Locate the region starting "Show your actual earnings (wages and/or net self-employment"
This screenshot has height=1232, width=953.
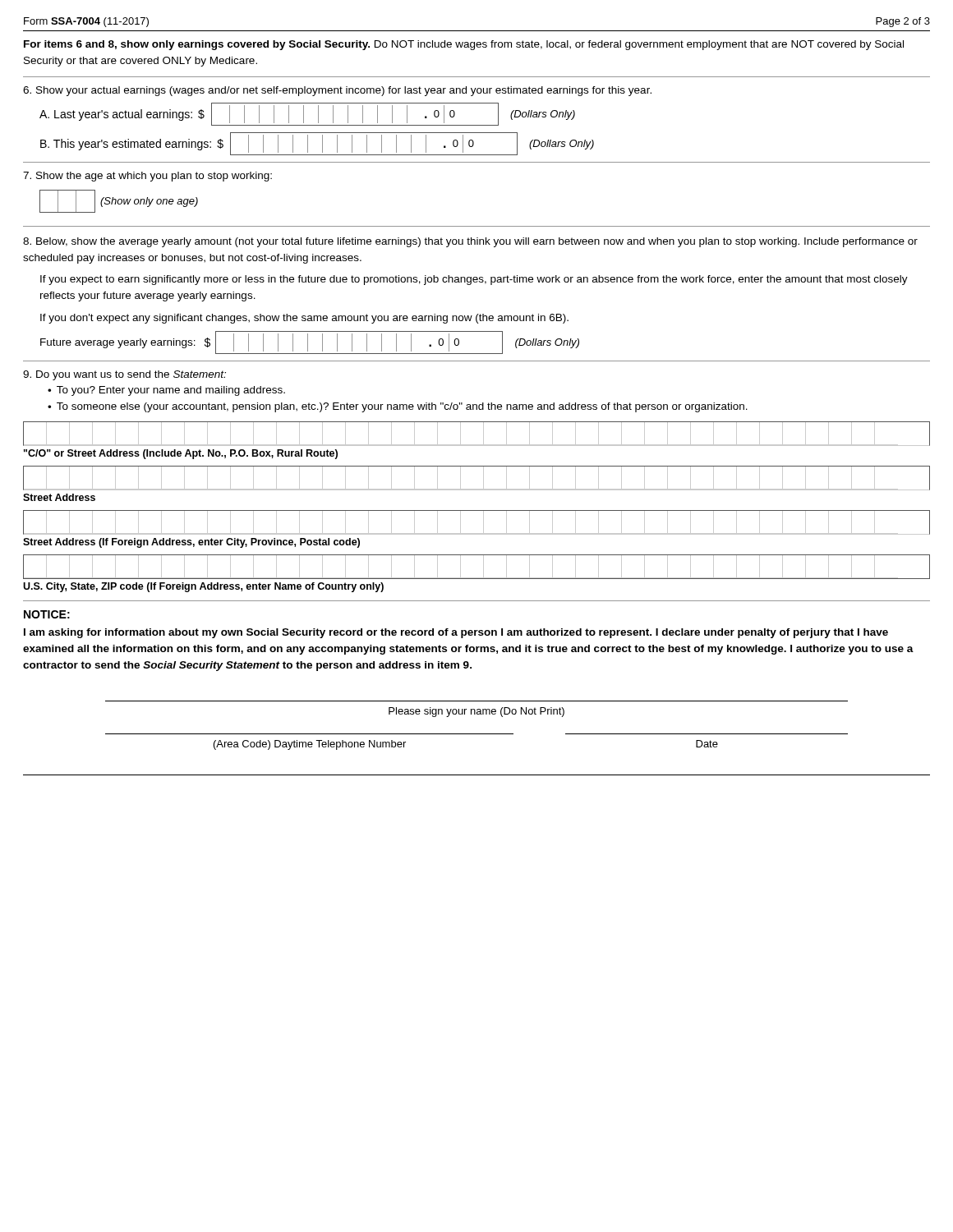pyautogui.click(x=338, y=90)
